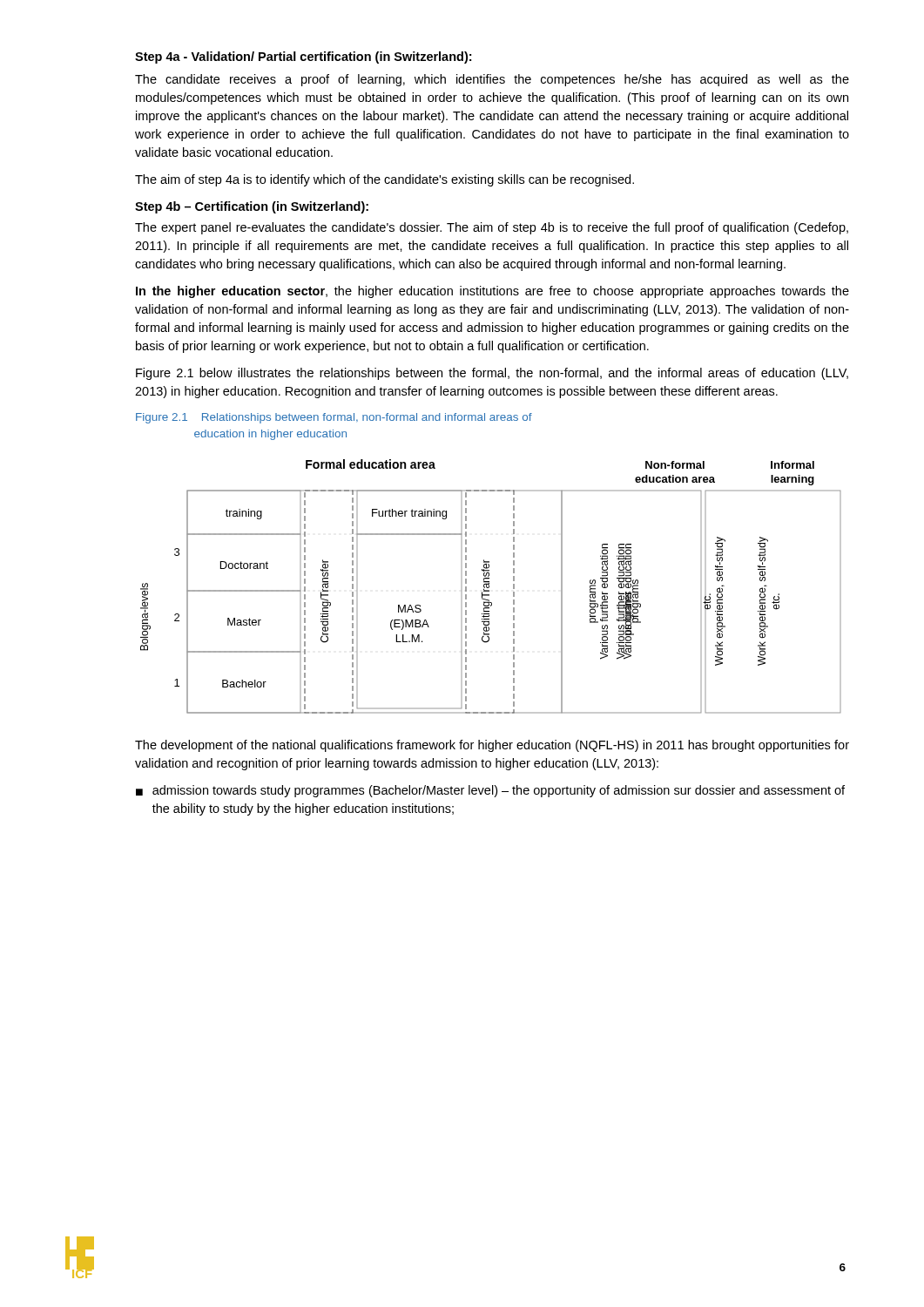Locate the section header that reads "Step 4b –"
924x1307 pixels.
pos(252,207)
